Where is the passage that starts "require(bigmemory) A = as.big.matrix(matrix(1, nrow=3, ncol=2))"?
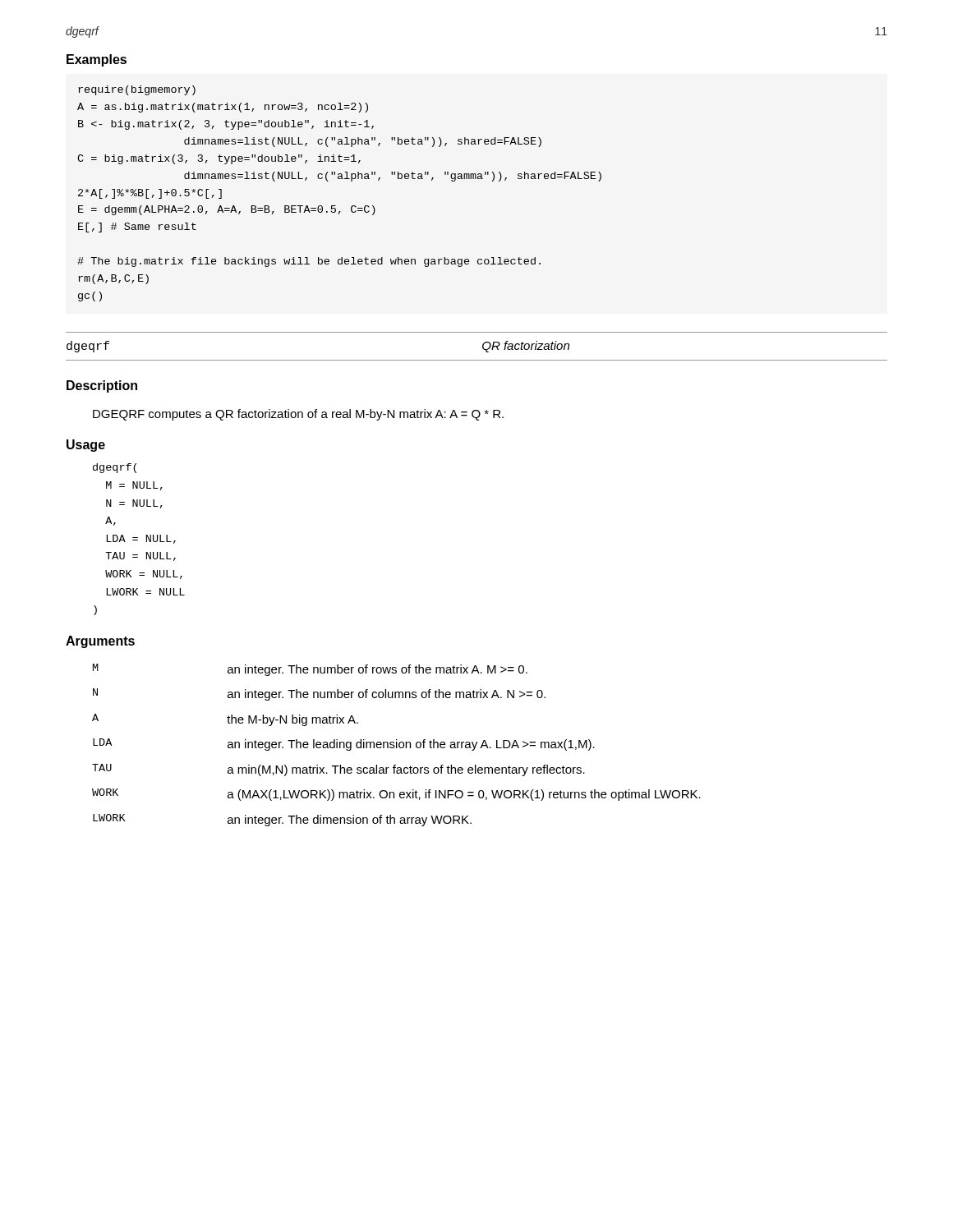953x1232 pixels. point(137,90)
